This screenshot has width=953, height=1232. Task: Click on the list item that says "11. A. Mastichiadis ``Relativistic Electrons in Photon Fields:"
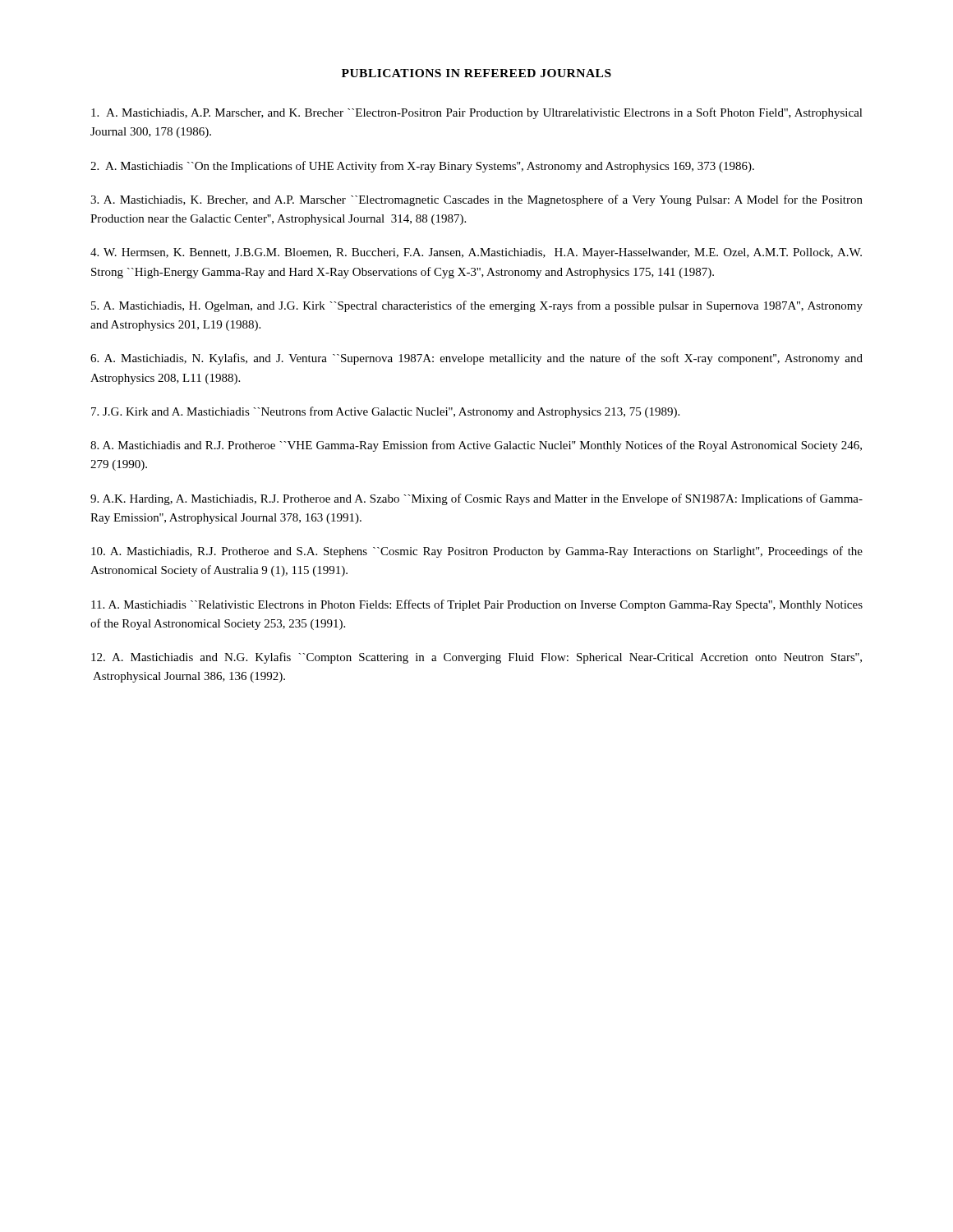click(476, 614)
